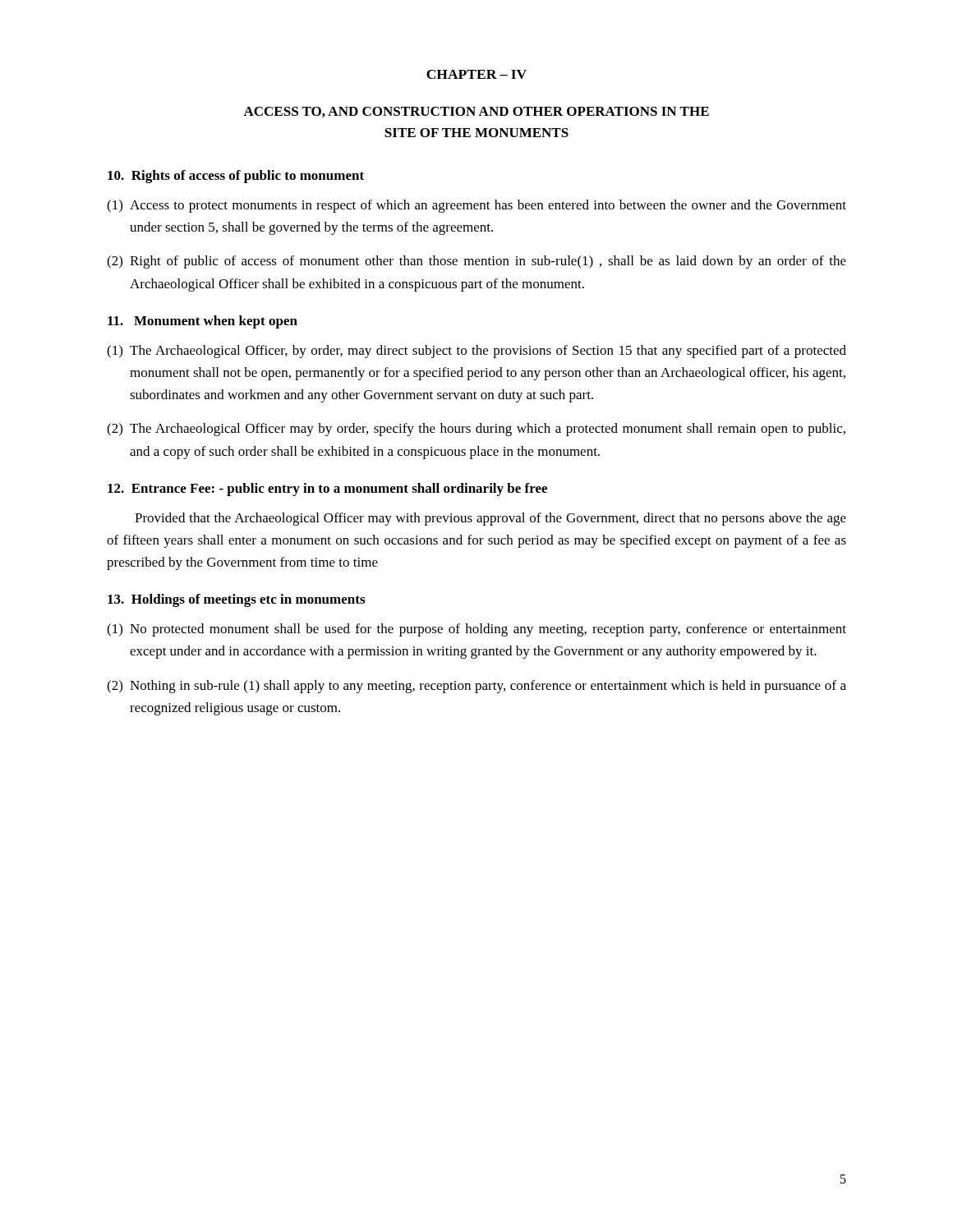Select the list item containing "(2) Right of public of access of monument"
Screen dimensions: 1232x953
click(476, 272)
